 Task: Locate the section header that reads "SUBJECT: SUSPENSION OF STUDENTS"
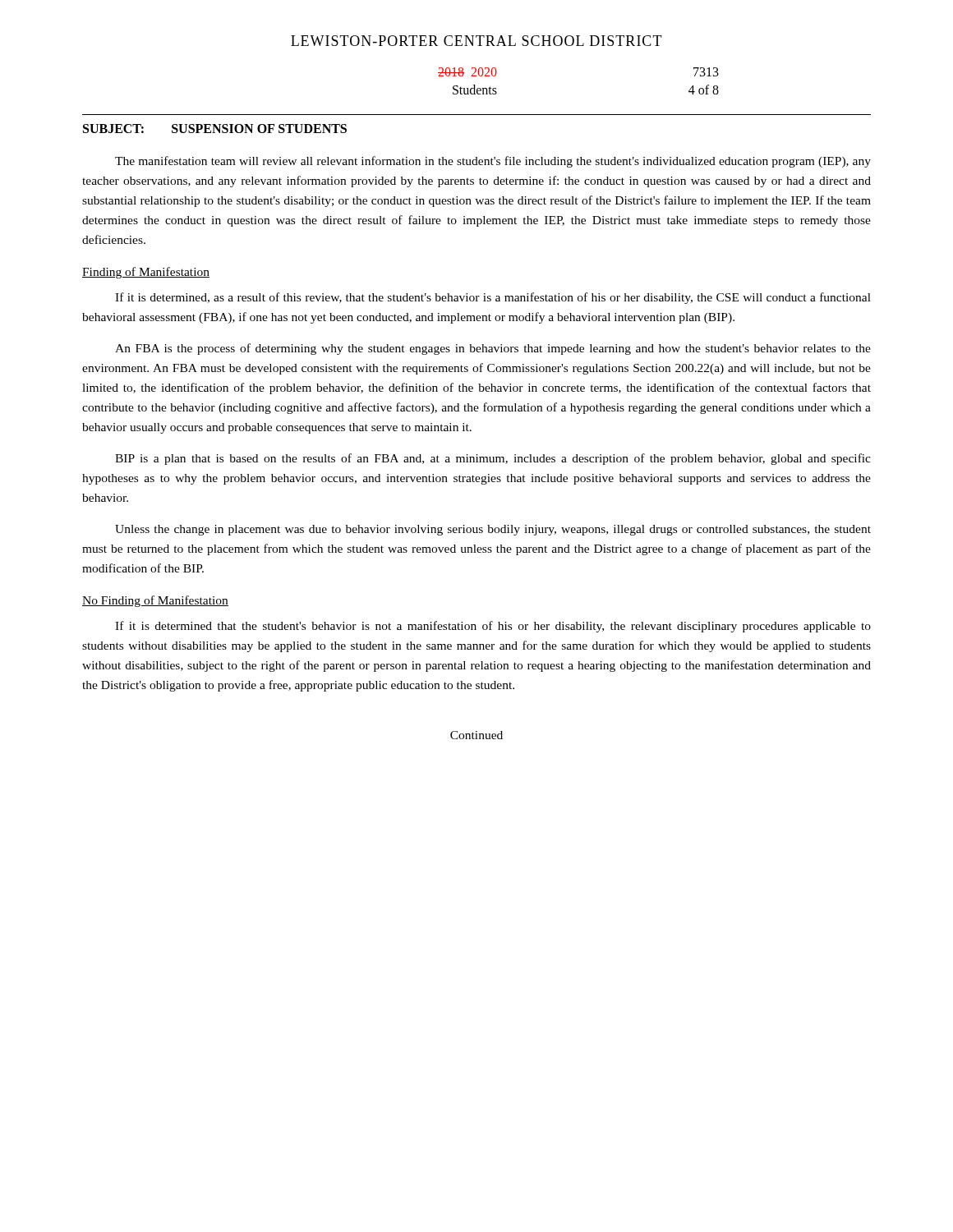(215, 129)
